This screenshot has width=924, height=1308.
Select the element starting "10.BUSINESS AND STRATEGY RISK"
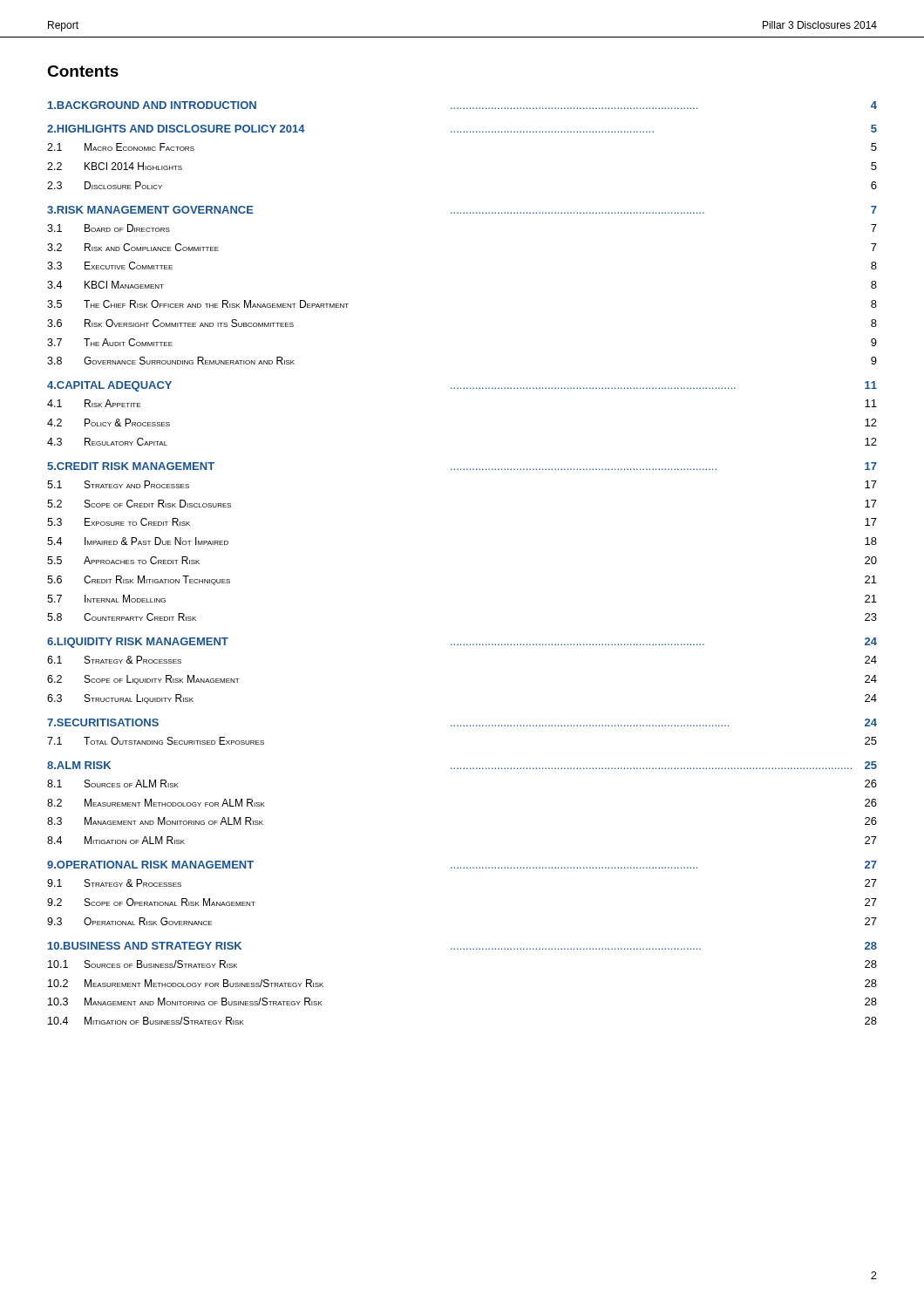click(x=462, y=946)
